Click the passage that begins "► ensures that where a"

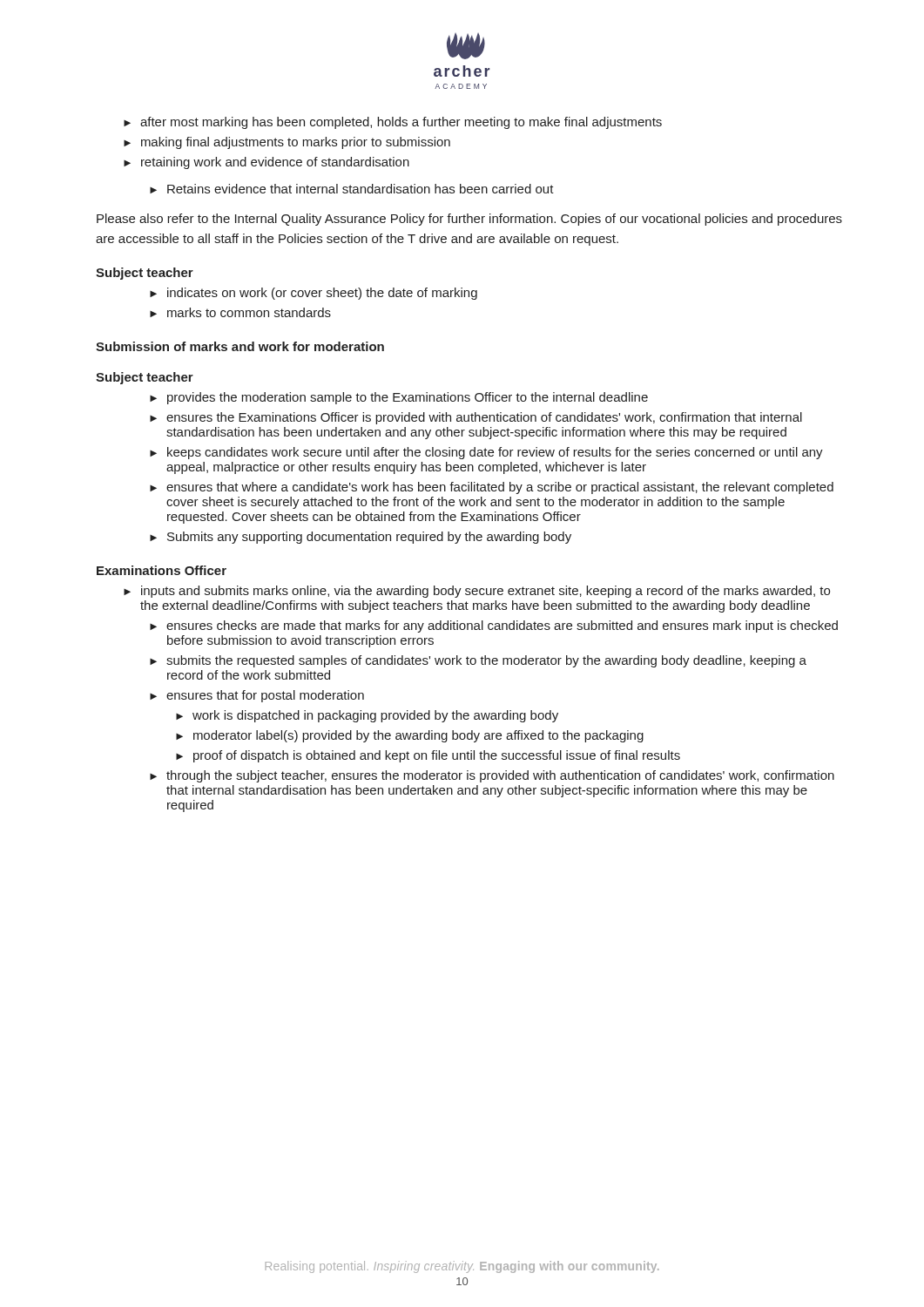[x=497, y=501]
